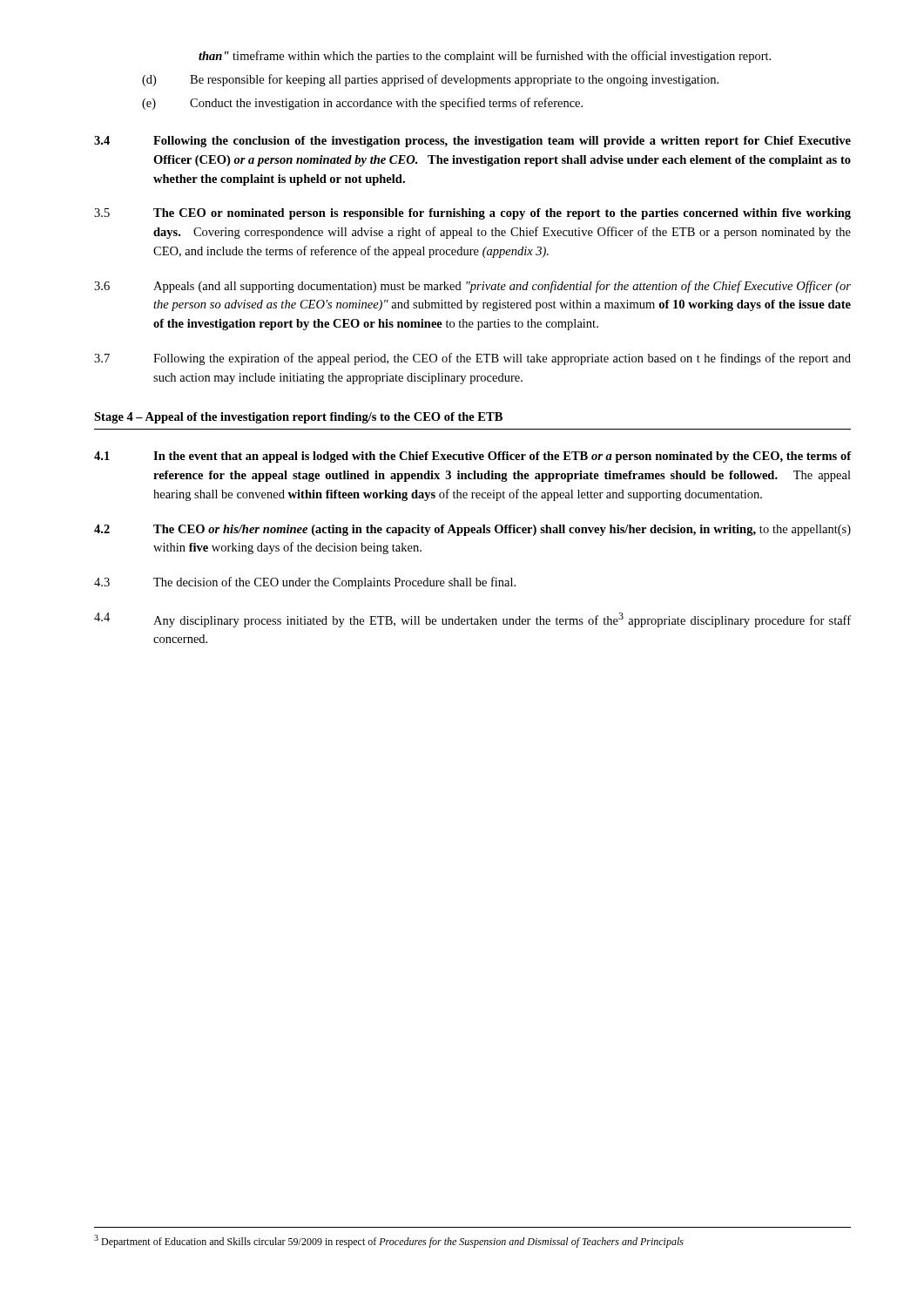Point to the block beginning "(d) Be responsible for keeping all parties"
The width and height of the screenshot is (924, 1307).
pyautogui.click(x=472, y=80)
